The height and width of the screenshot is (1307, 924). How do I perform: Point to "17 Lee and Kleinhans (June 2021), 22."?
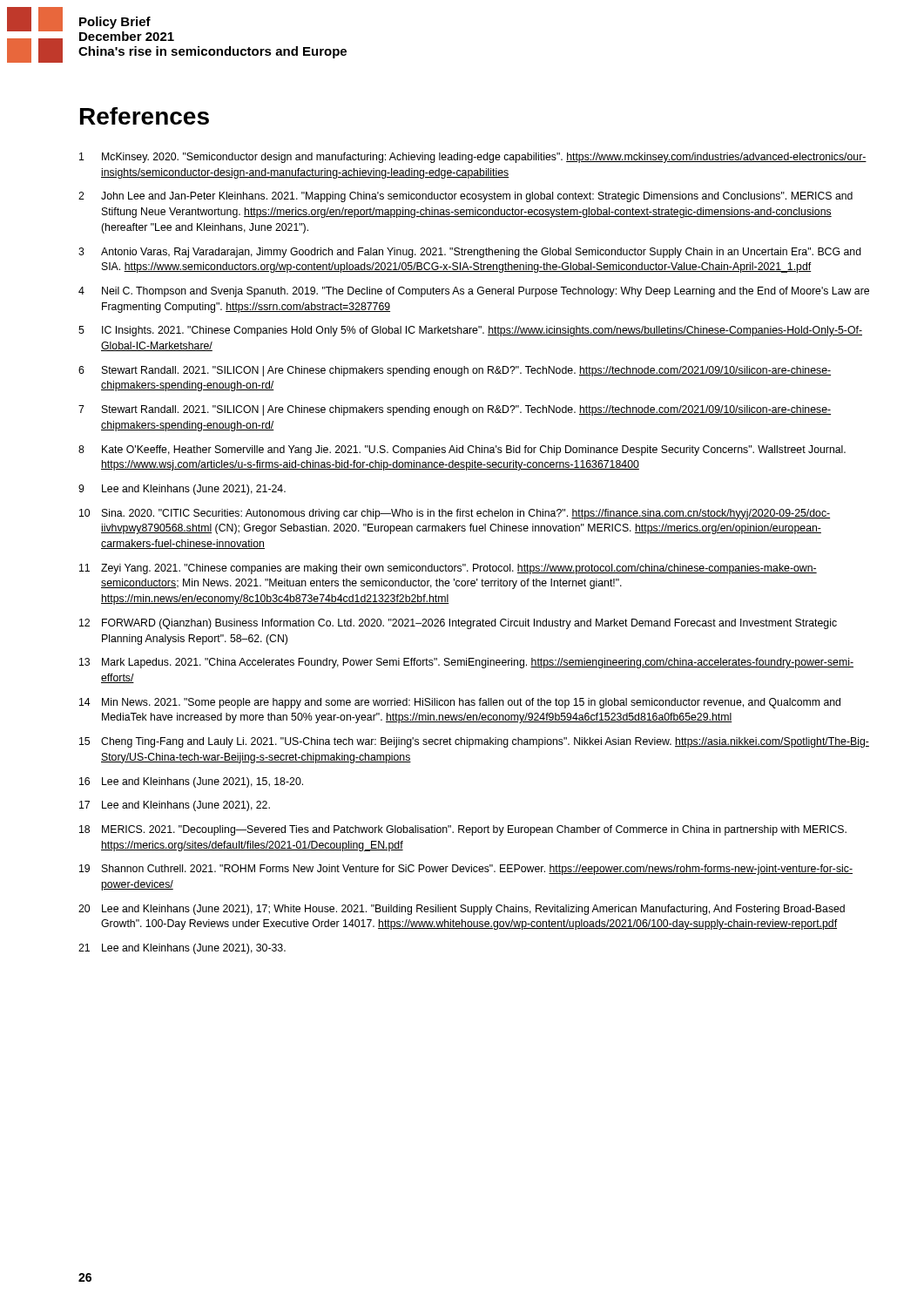tap(175, 806)
